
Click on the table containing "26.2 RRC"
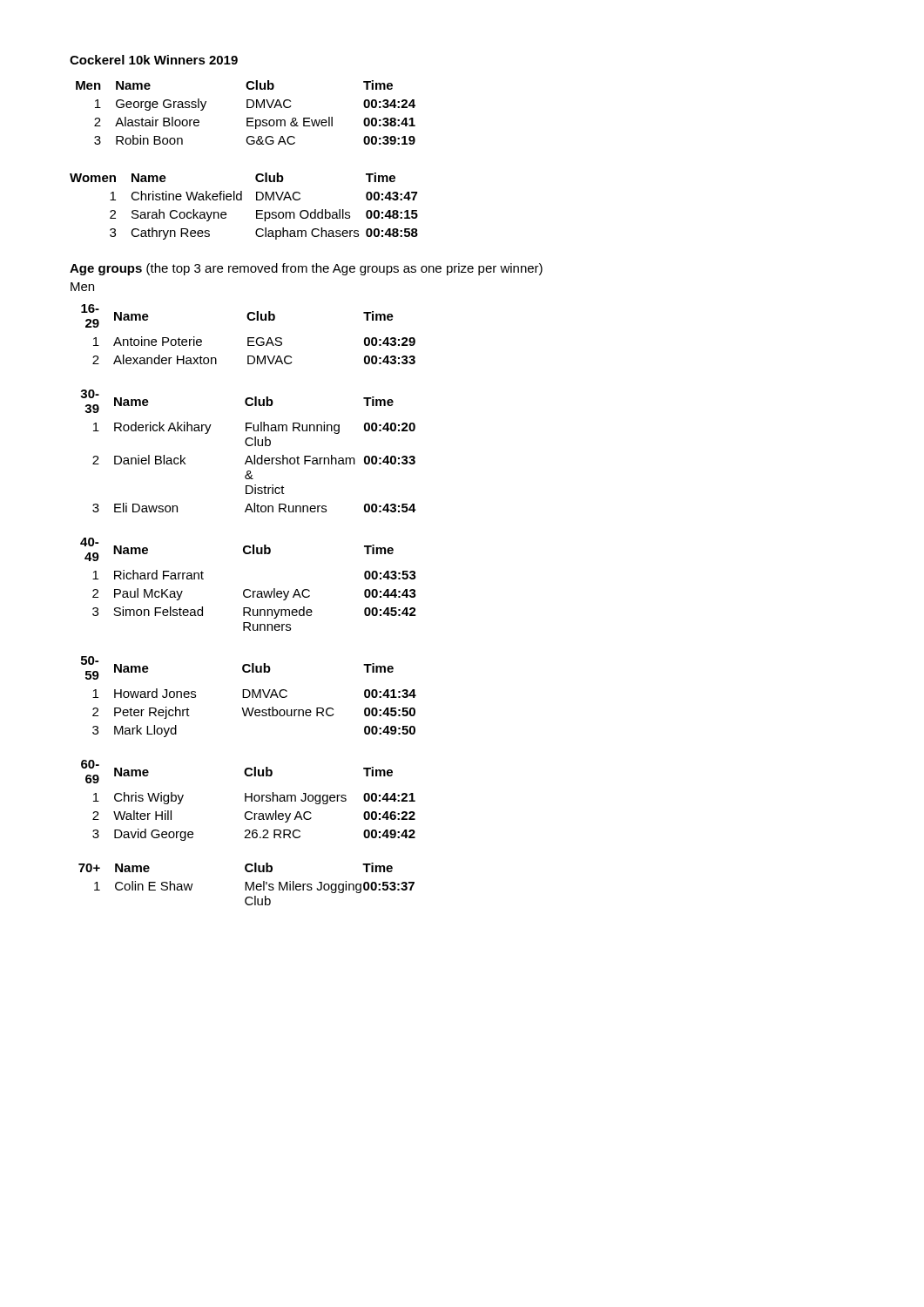pos(462,799)
